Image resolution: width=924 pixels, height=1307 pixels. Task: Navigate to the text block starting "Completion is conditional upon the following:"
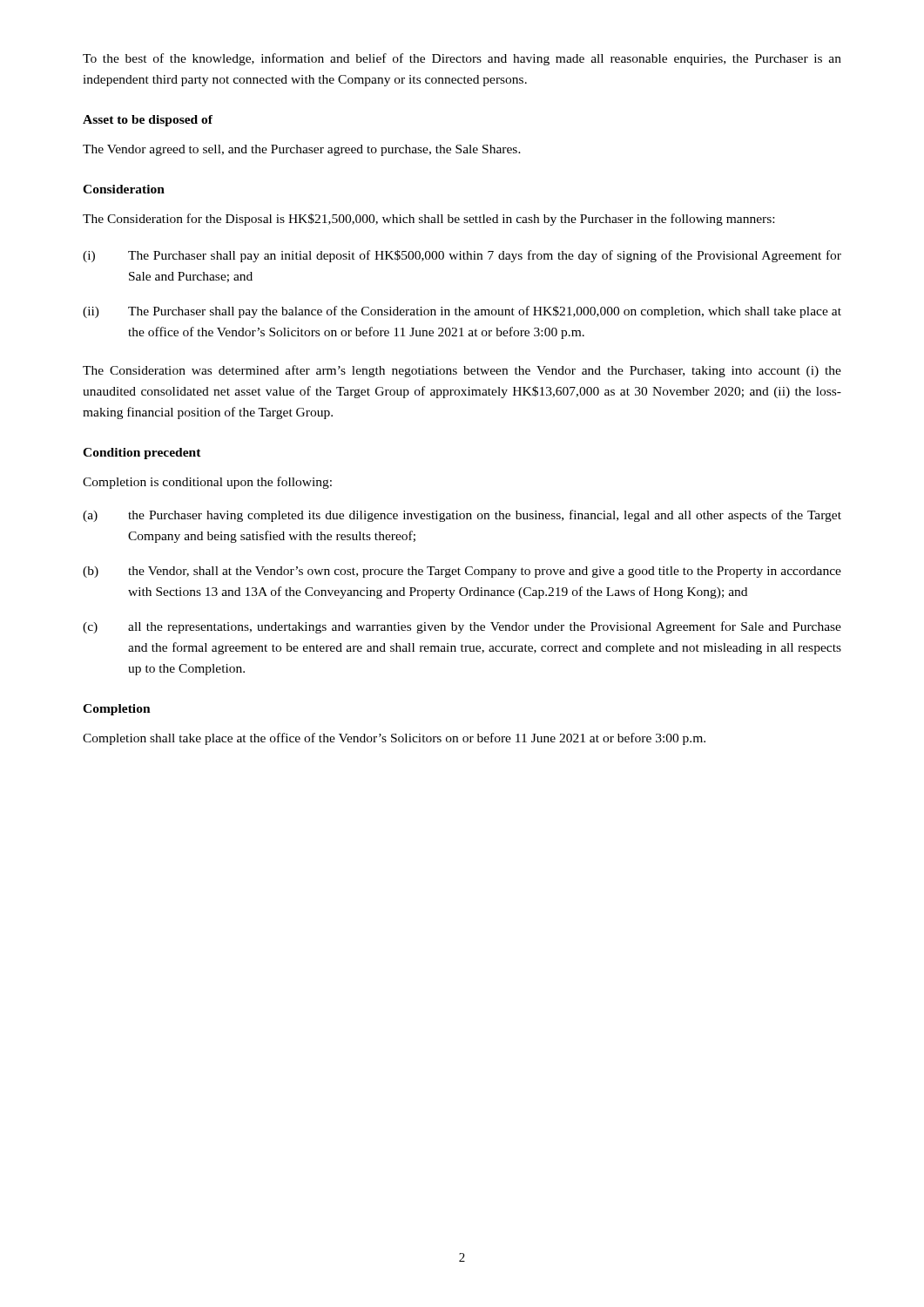[x=207, y=483]
